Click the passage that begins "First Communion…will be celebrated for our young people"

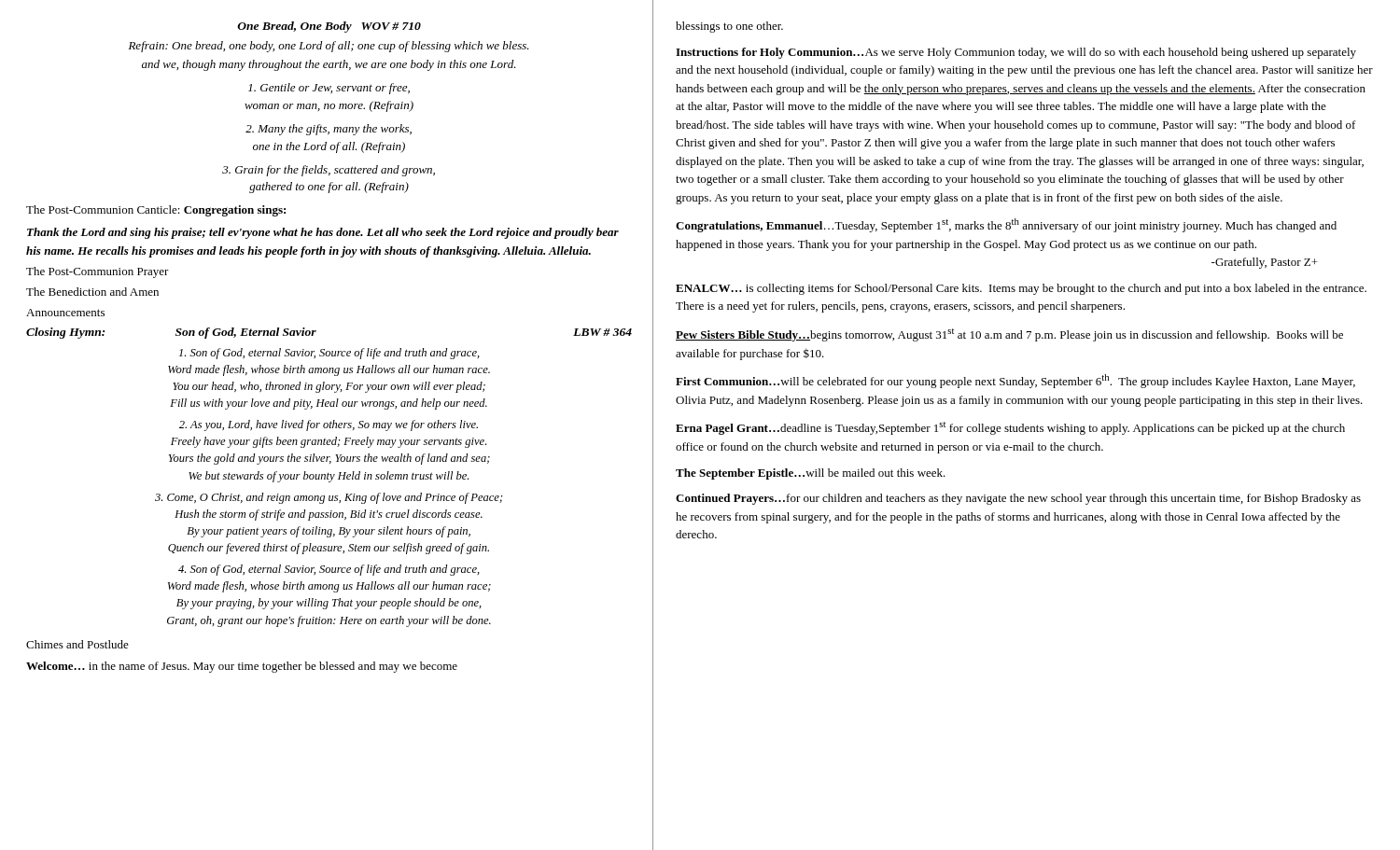pyautogui.click(x=1025, y=389)
